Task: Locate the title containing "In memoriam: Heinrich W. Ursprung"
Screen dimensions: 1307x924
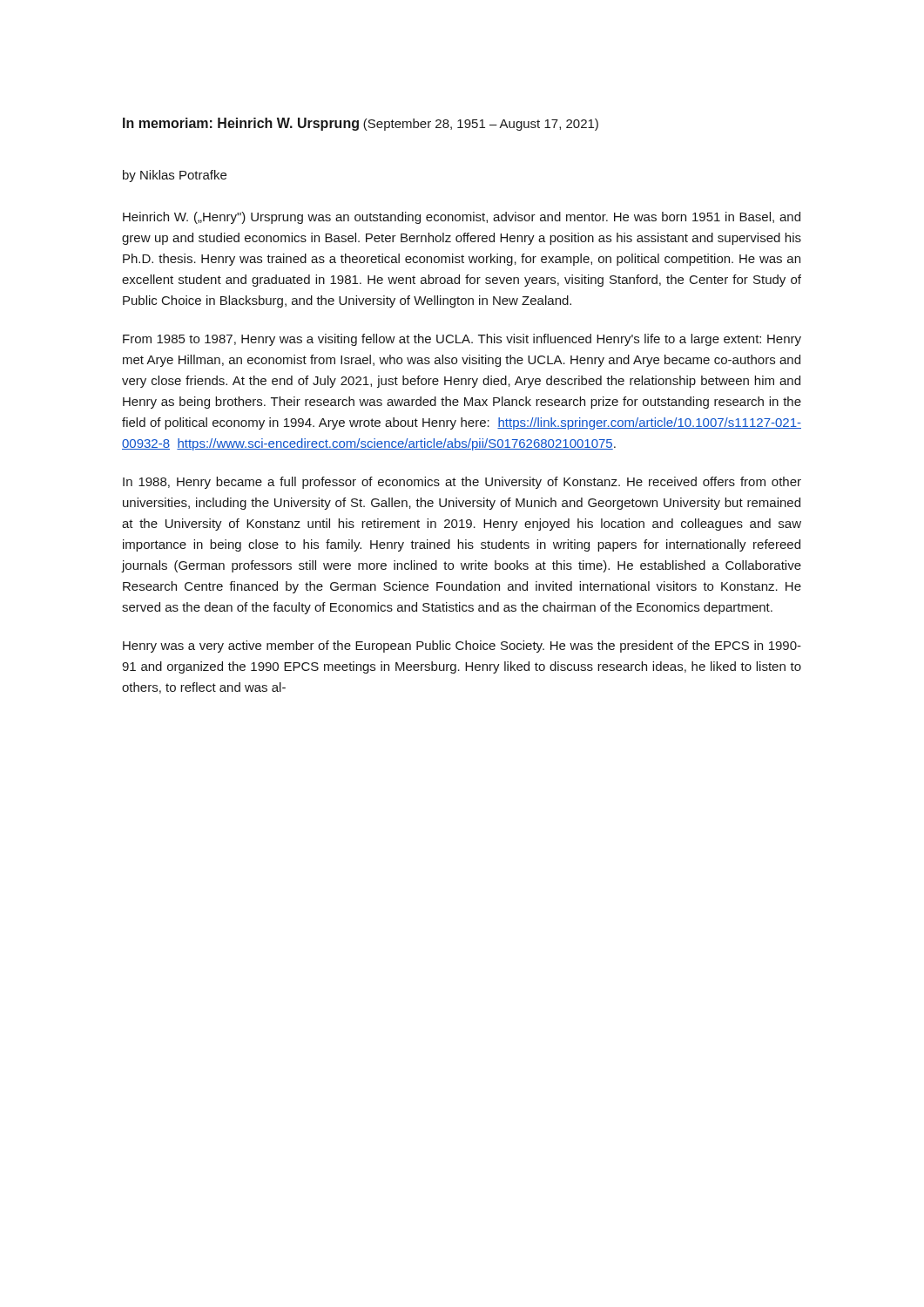Action: click(241, 123)
